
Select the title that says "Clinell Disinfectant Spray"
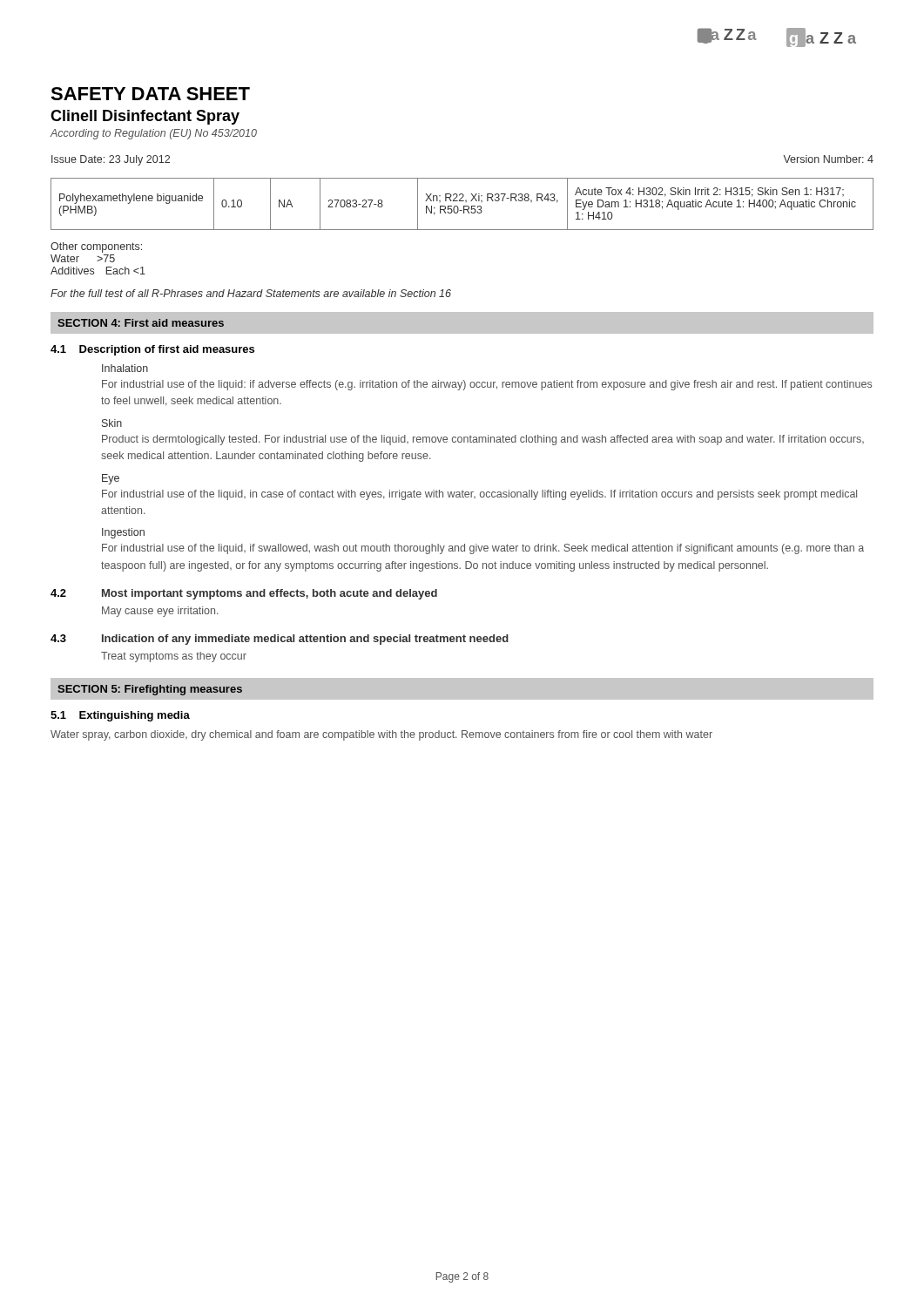tap(145, 116)
